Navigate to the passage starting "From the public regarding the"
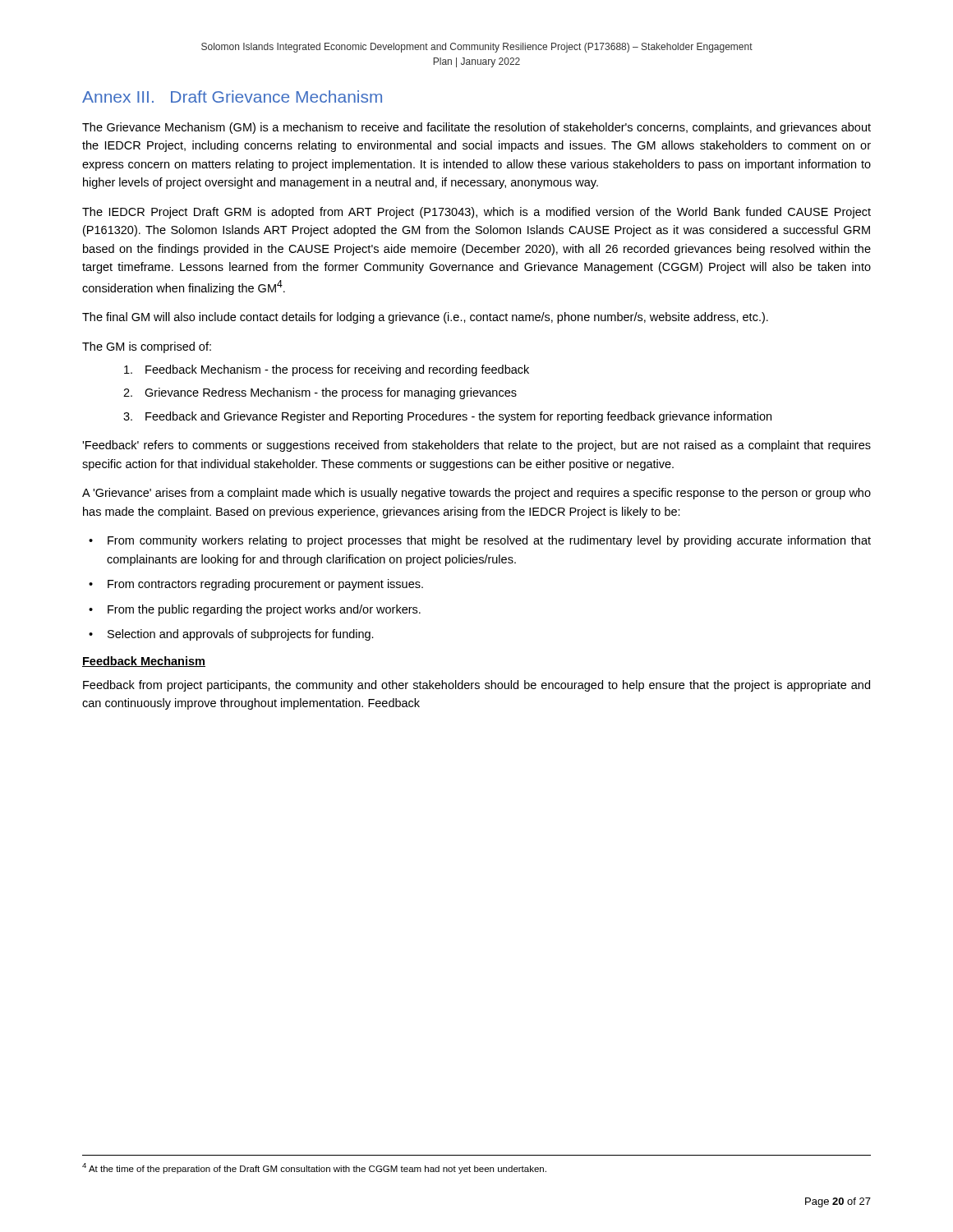 pos(264,610)
